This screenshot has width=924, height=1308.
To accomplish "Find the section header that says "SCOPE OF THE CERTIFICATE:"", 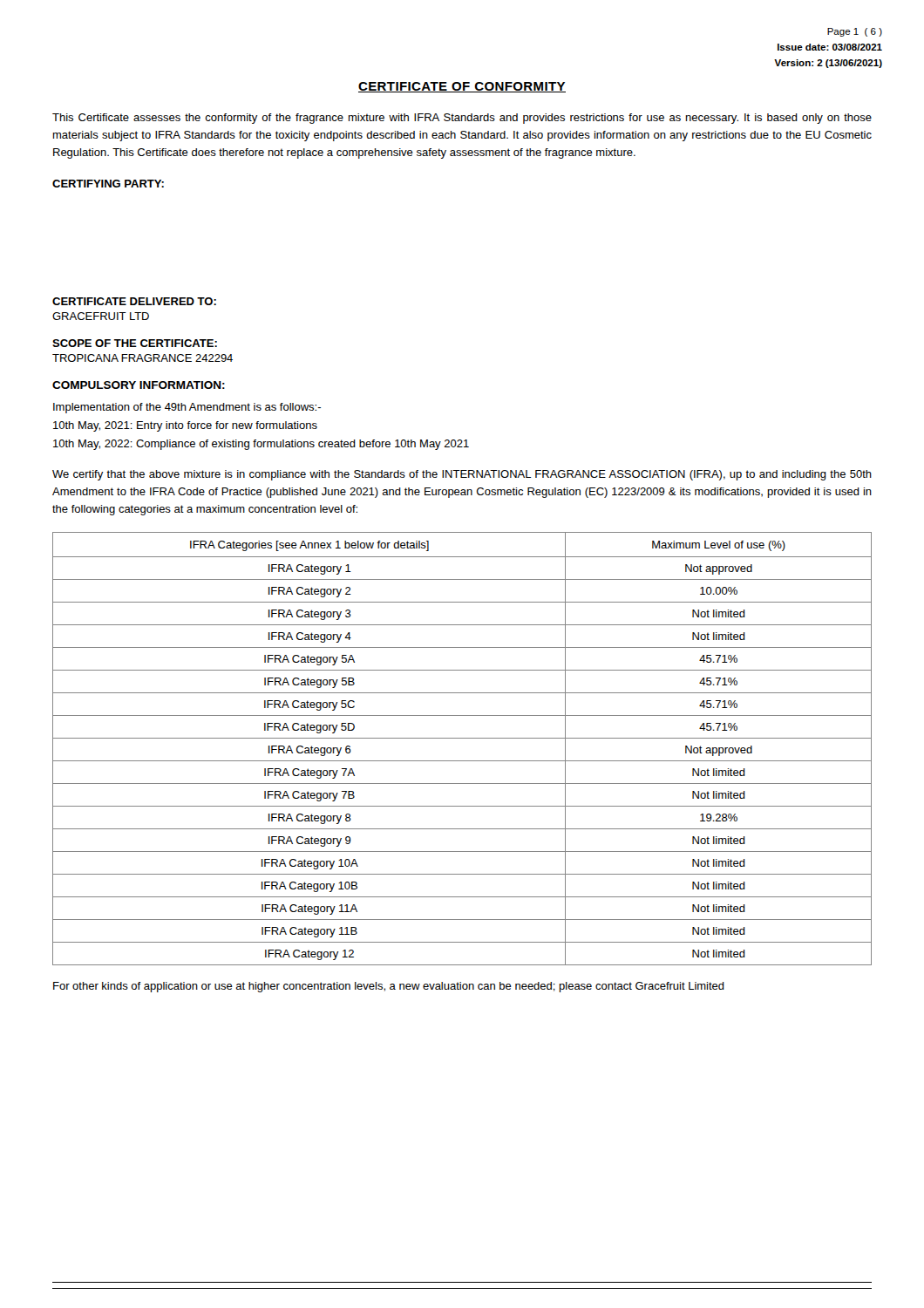I will (135, 343).
